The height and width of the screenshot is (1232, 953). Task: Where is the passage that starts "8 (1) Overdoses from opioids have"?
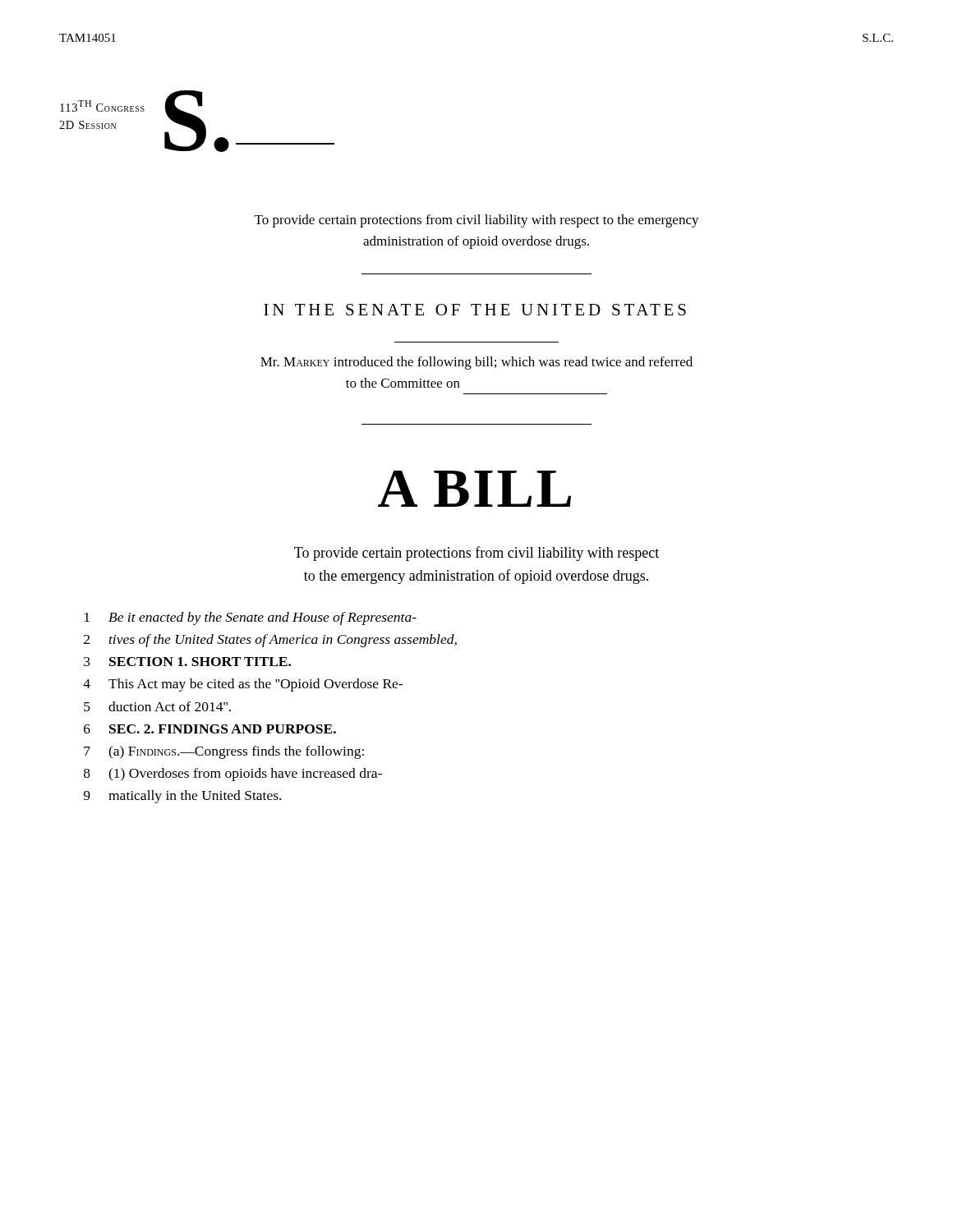click(x=233, y=775)
